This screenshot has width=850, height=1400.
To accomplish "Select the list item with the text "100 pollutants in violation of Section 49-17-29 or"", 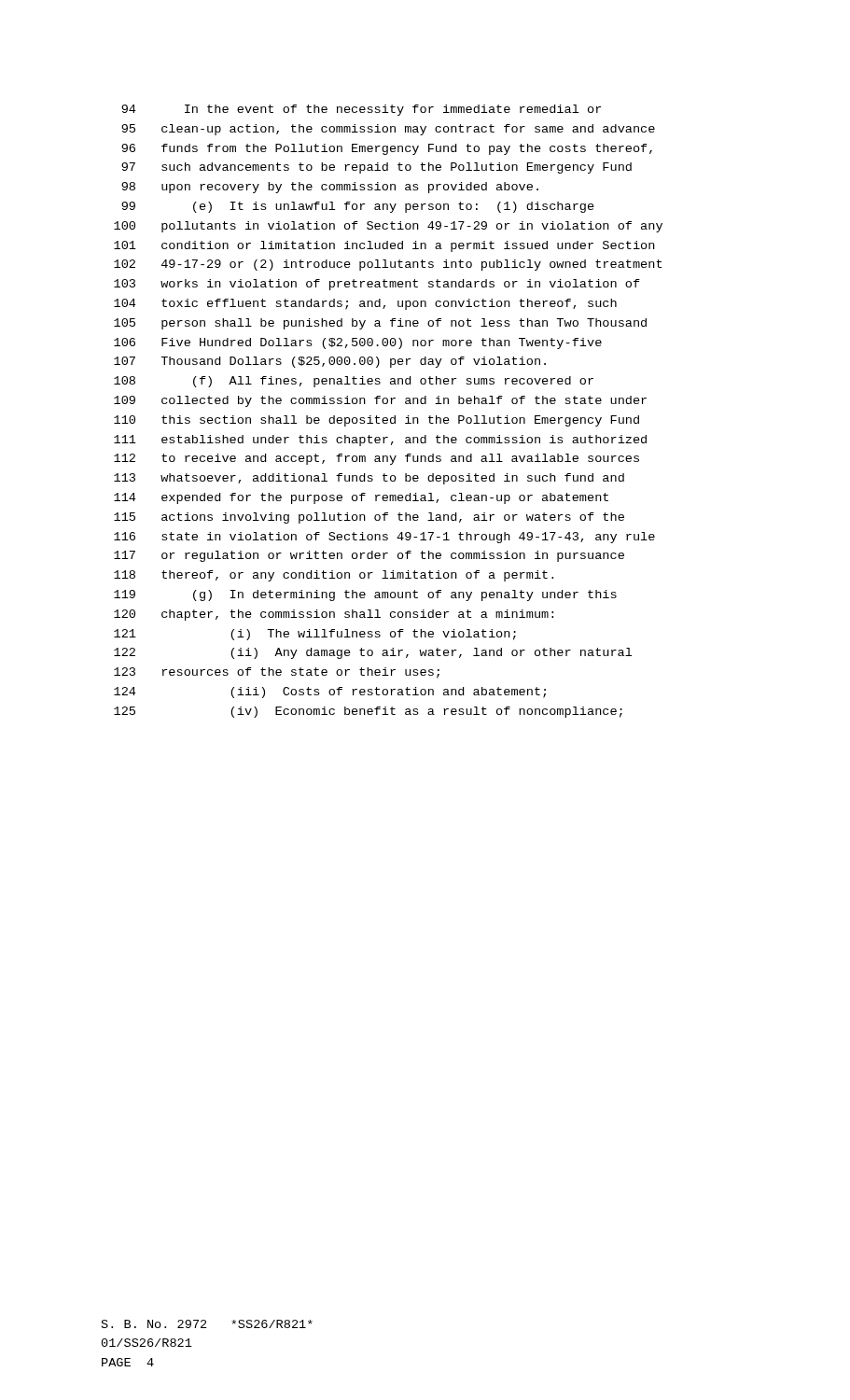I will click(382, 227).
